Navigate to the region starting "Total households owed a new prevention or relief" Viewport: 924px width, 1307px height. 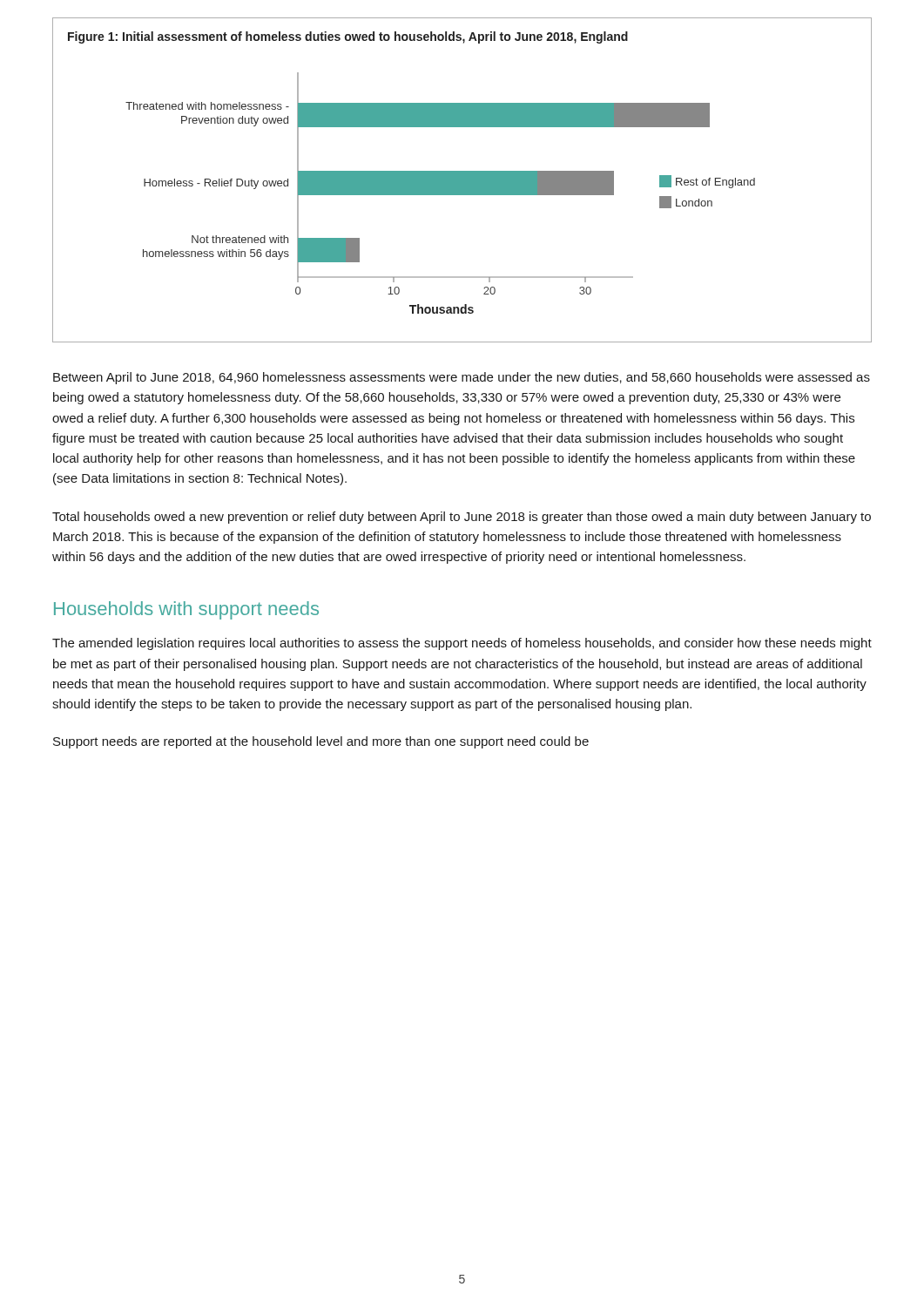tap(462, 536)
